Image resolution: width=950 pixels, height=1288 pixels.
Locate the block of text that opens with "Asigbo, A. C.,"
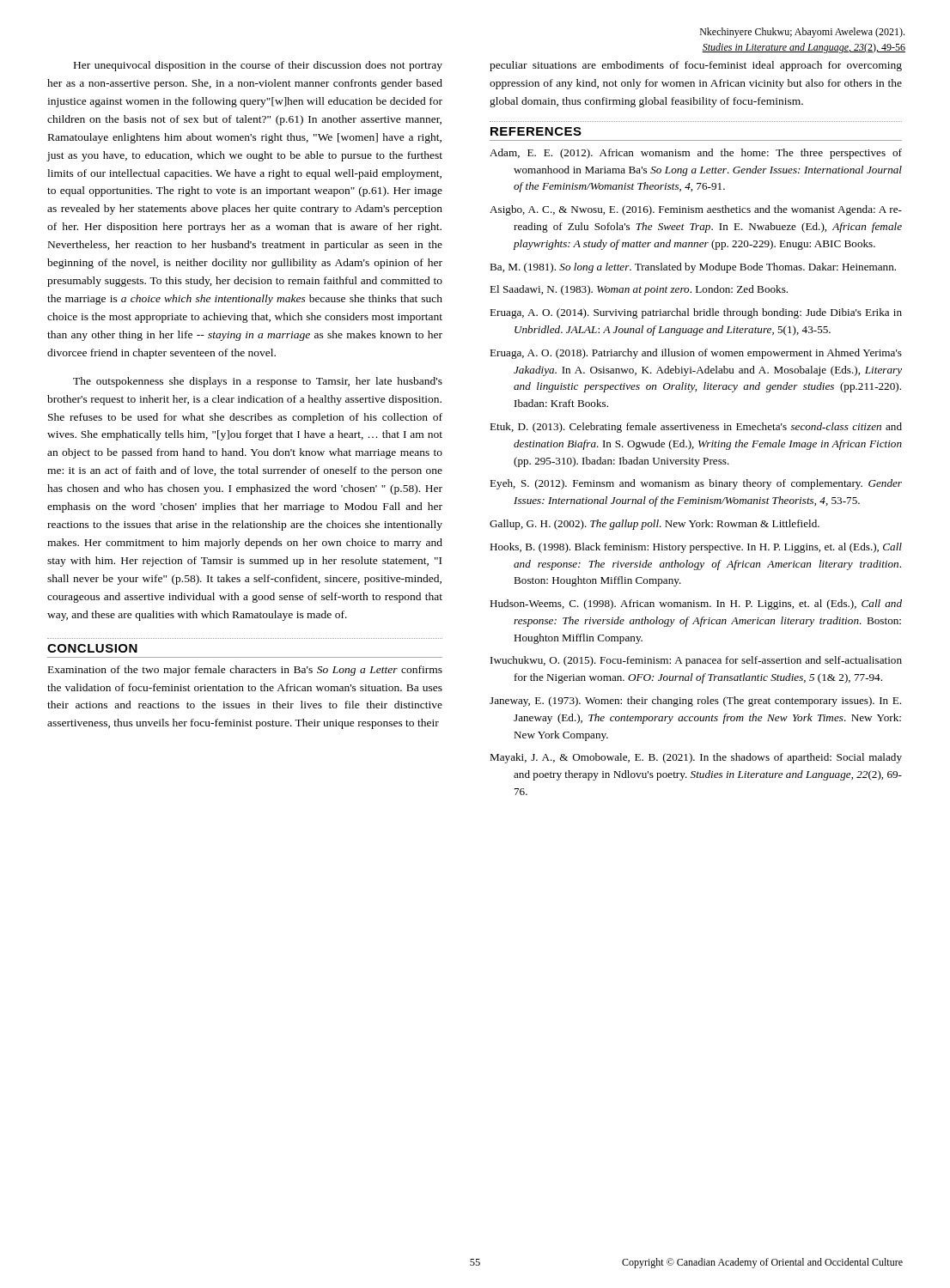(x=696, y=226)
